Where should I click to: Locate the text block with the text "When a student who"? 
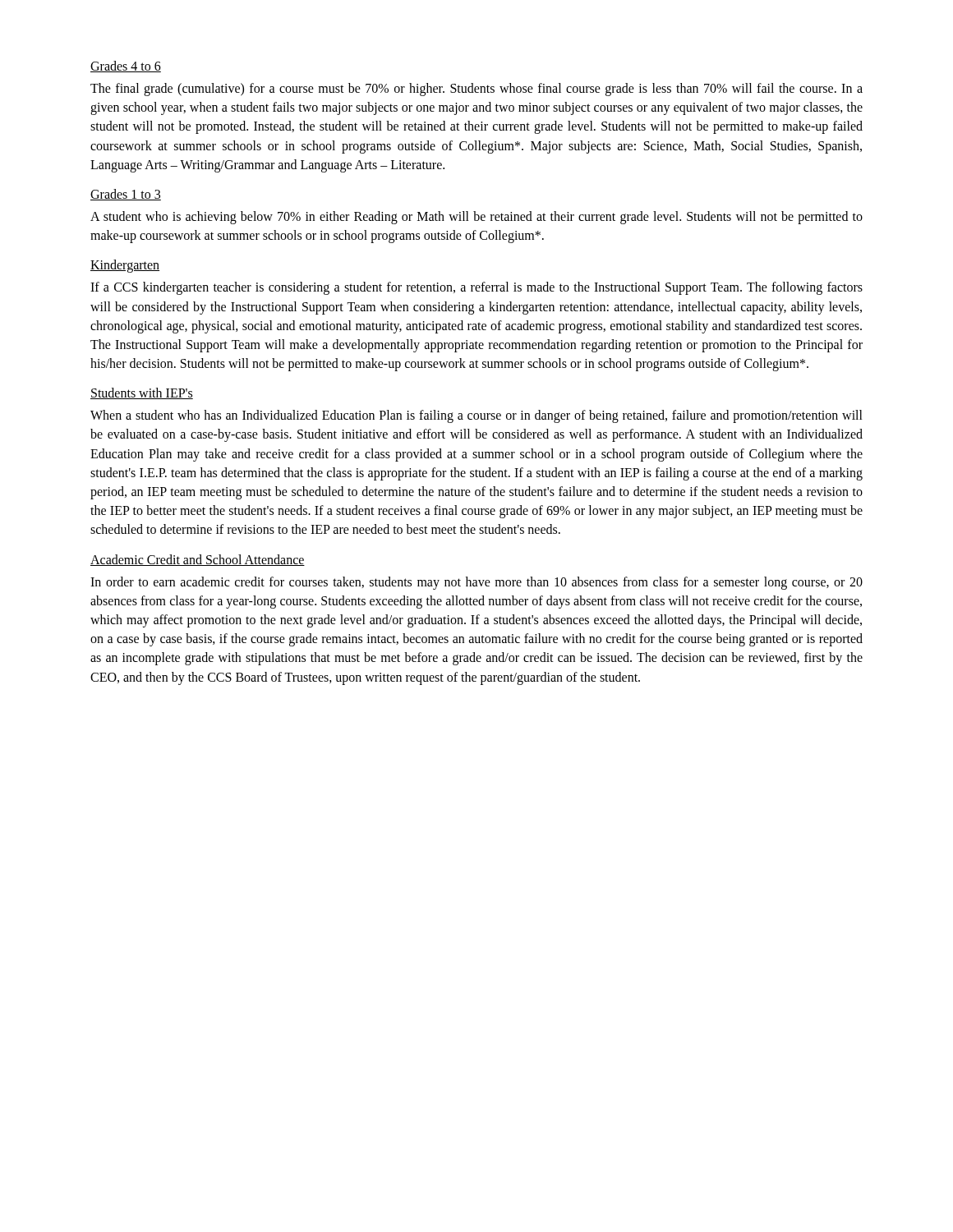click(476, 473)
